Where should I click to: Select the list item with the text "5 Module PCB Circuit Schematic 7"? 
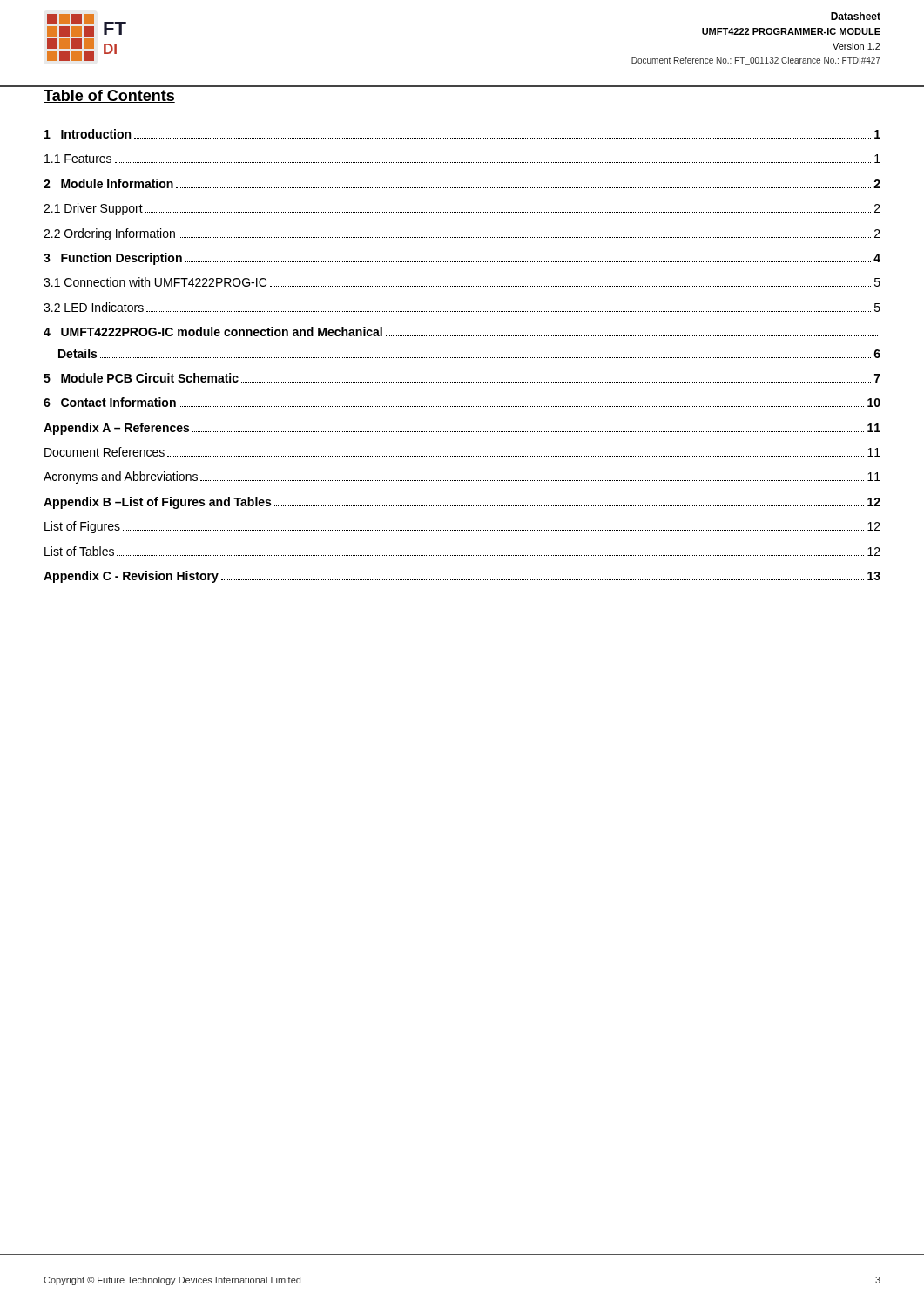pyautogui.click(x=462, y=378)
